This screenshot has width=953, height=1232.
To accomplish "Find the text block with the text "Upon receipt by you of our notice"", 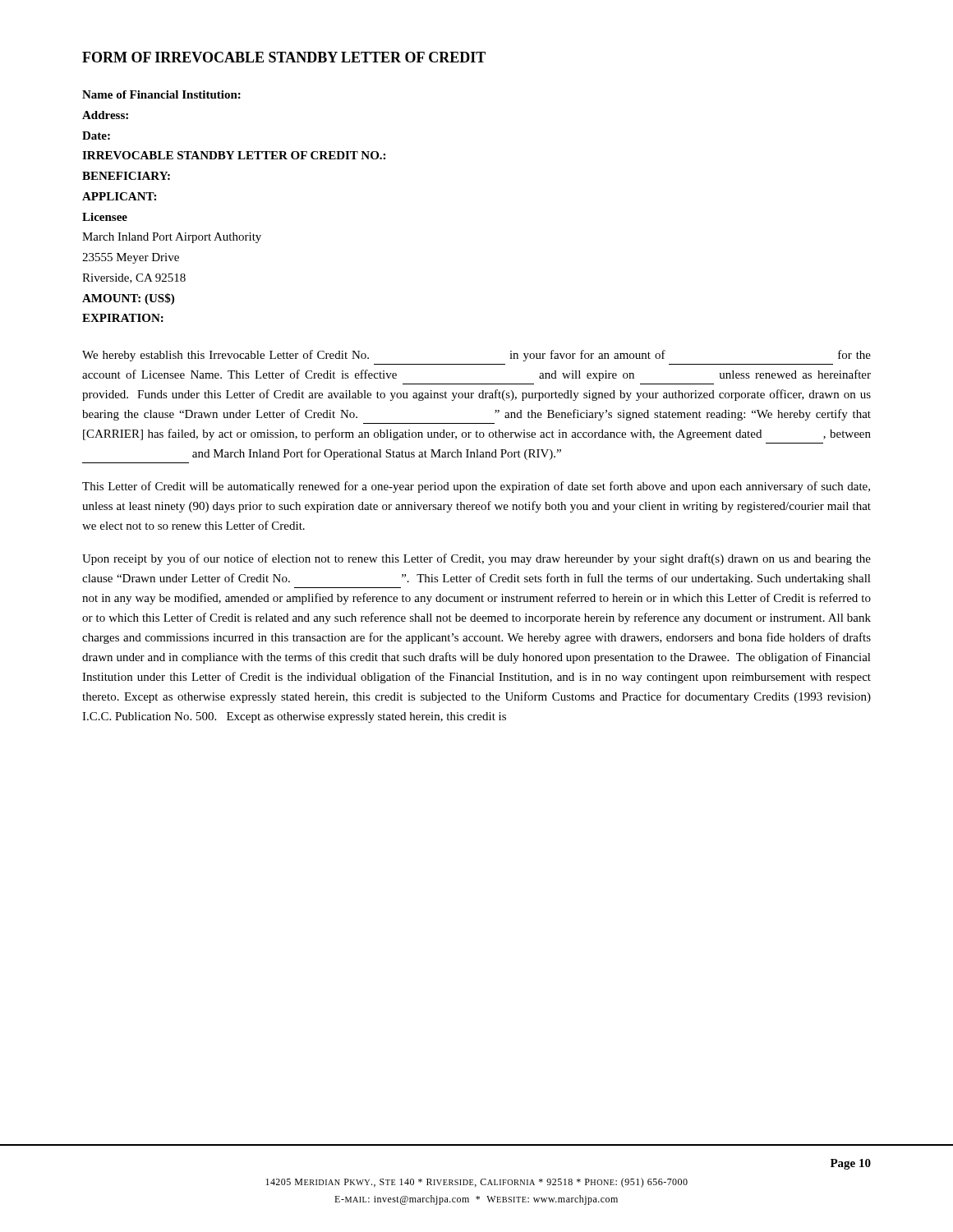I will (476, 637).
